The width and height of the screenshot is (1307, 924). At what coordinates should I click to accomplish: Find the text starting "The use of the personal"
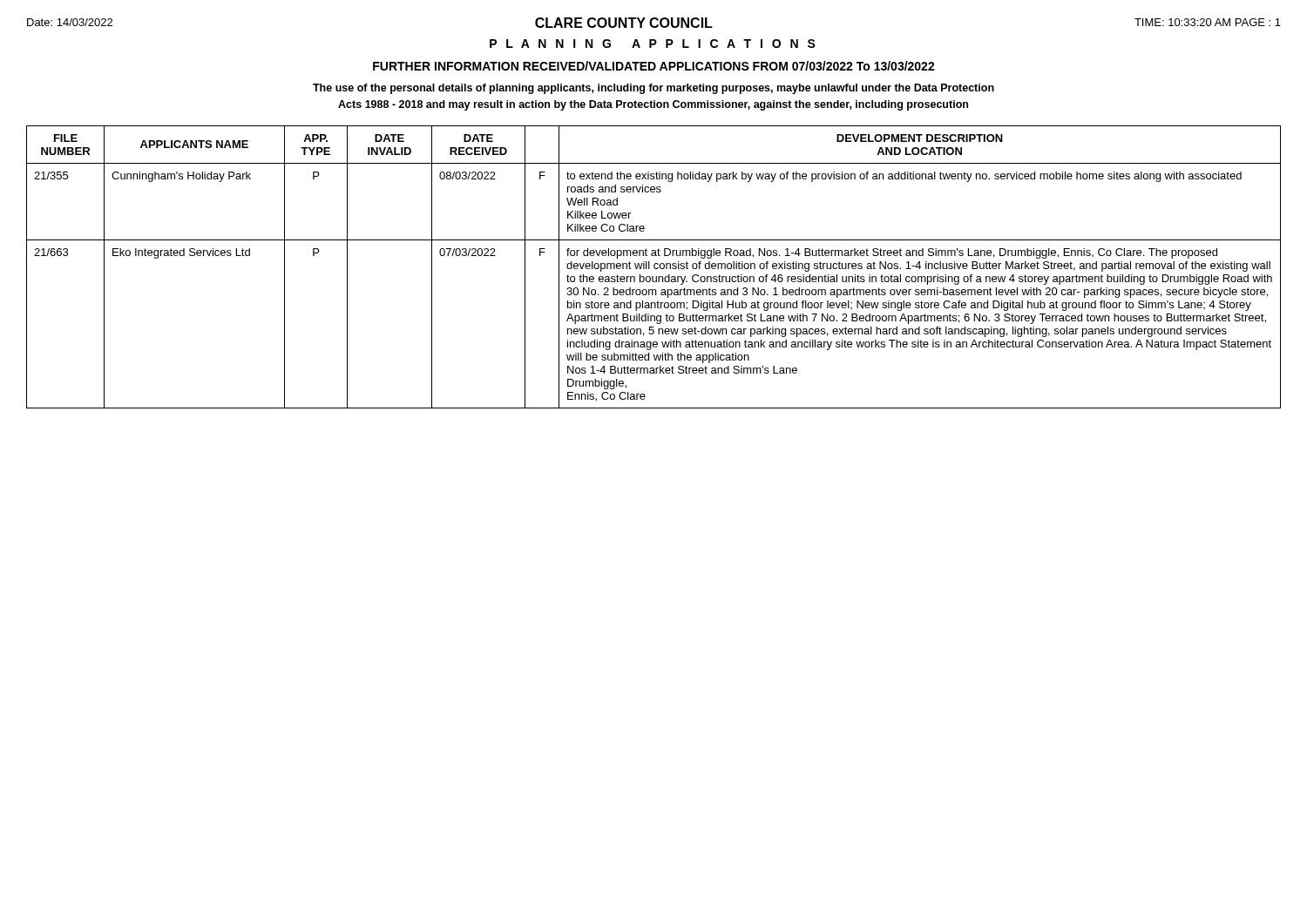coord(654,96)
